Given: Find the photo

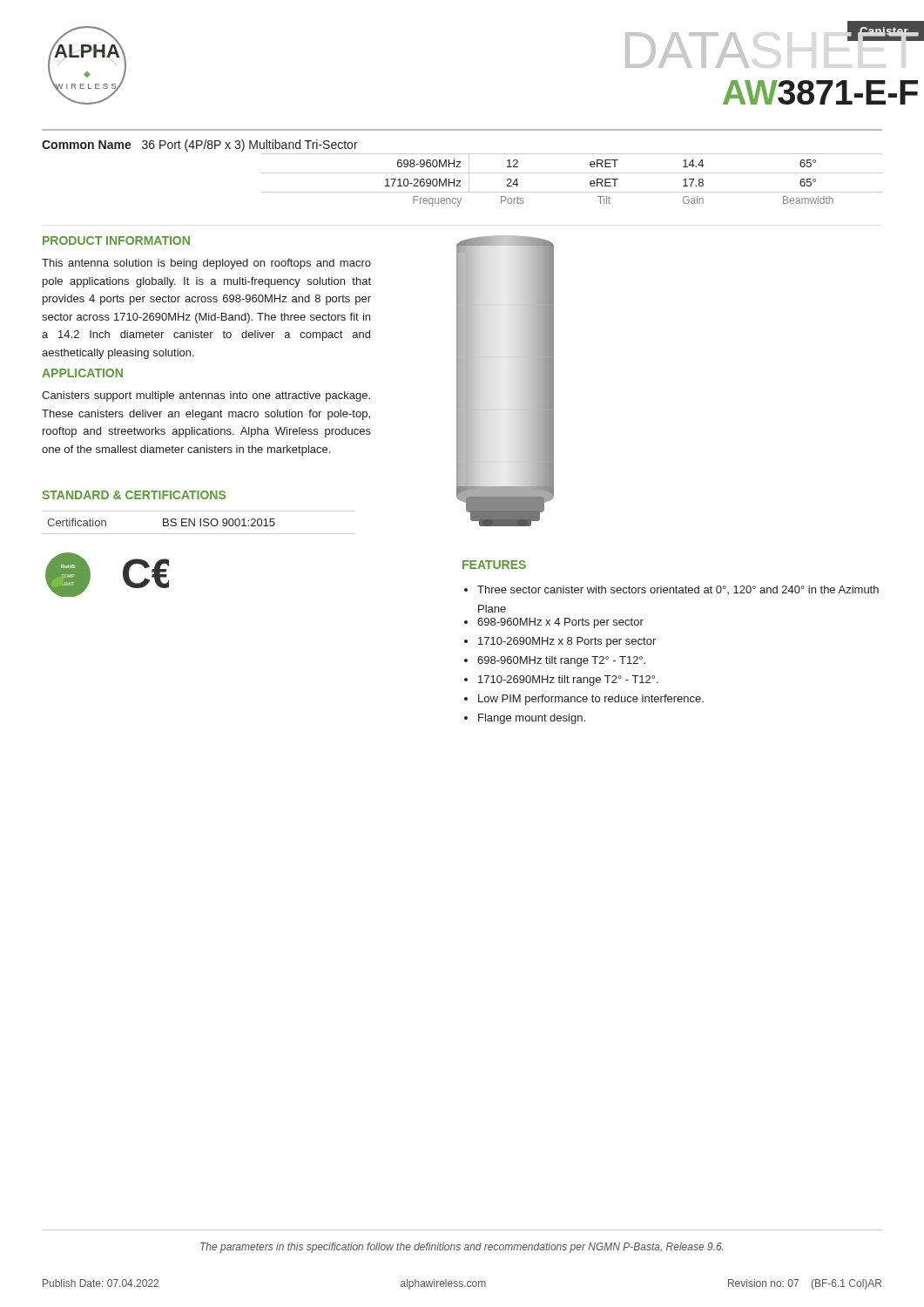Looking at the screenshot, I should pyautogui.click(x=505, y=383).
